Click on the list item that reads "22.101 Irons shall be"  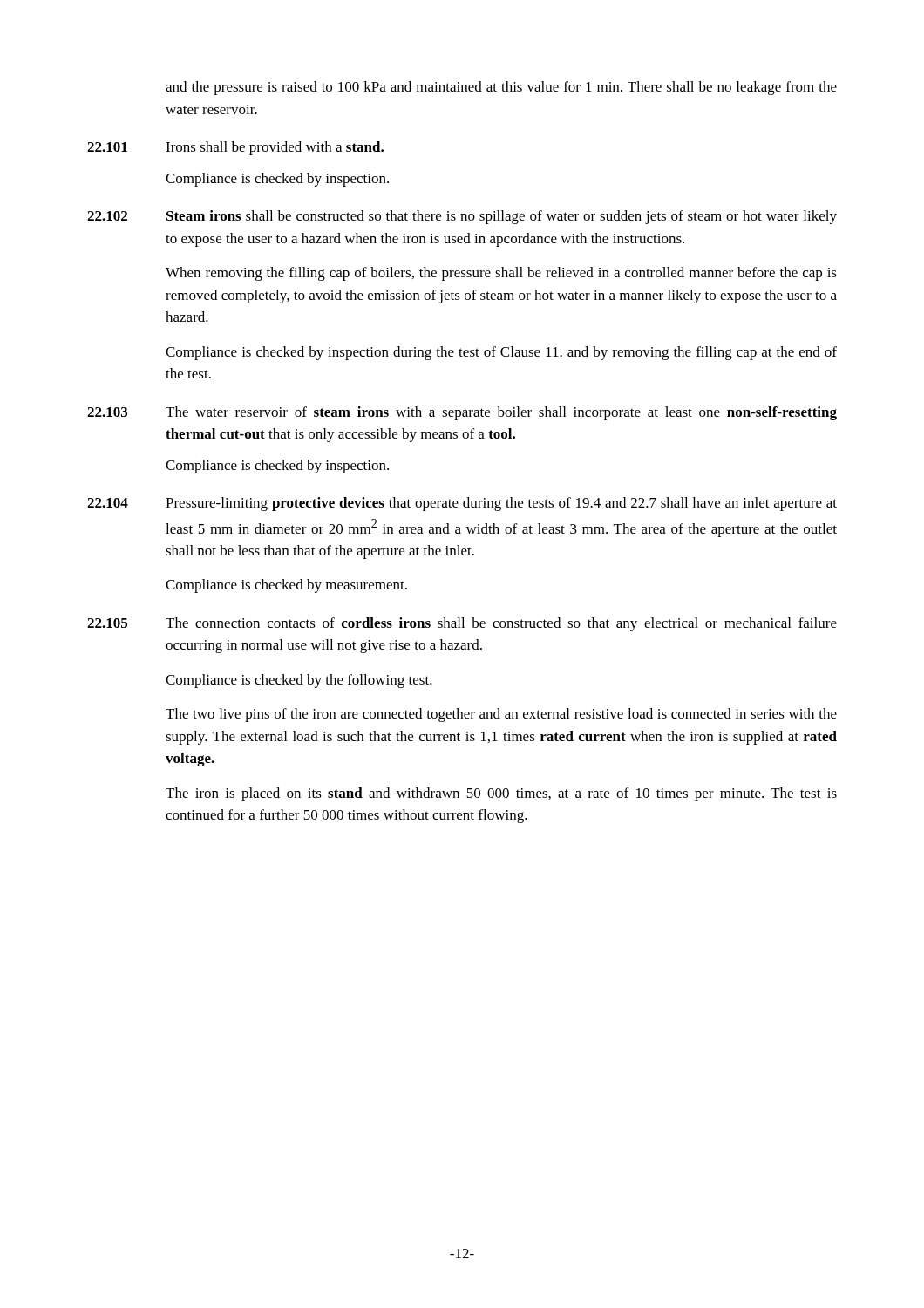pyautogui.click(x=235, y=148)
